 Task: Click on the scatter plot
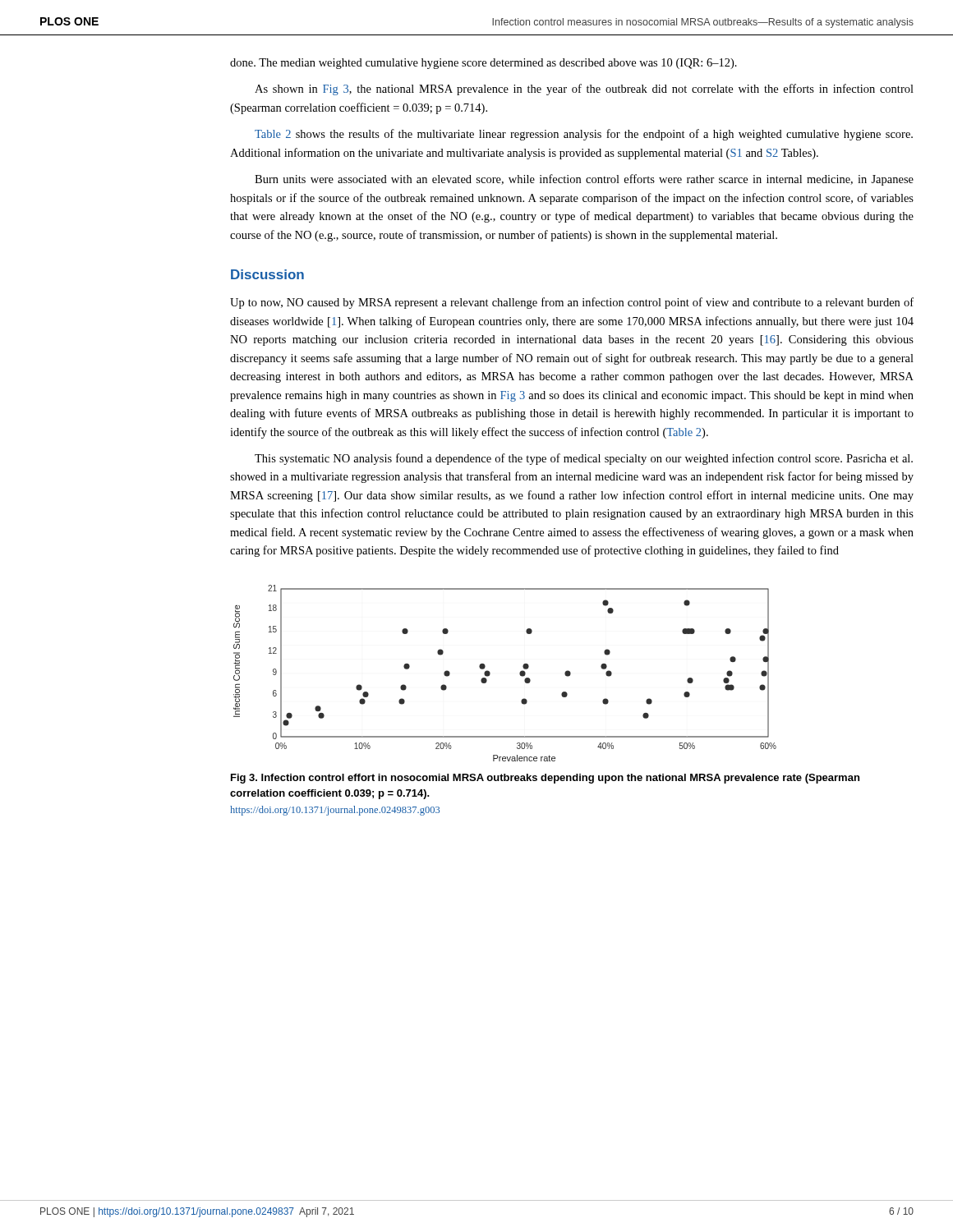(572, 671)
